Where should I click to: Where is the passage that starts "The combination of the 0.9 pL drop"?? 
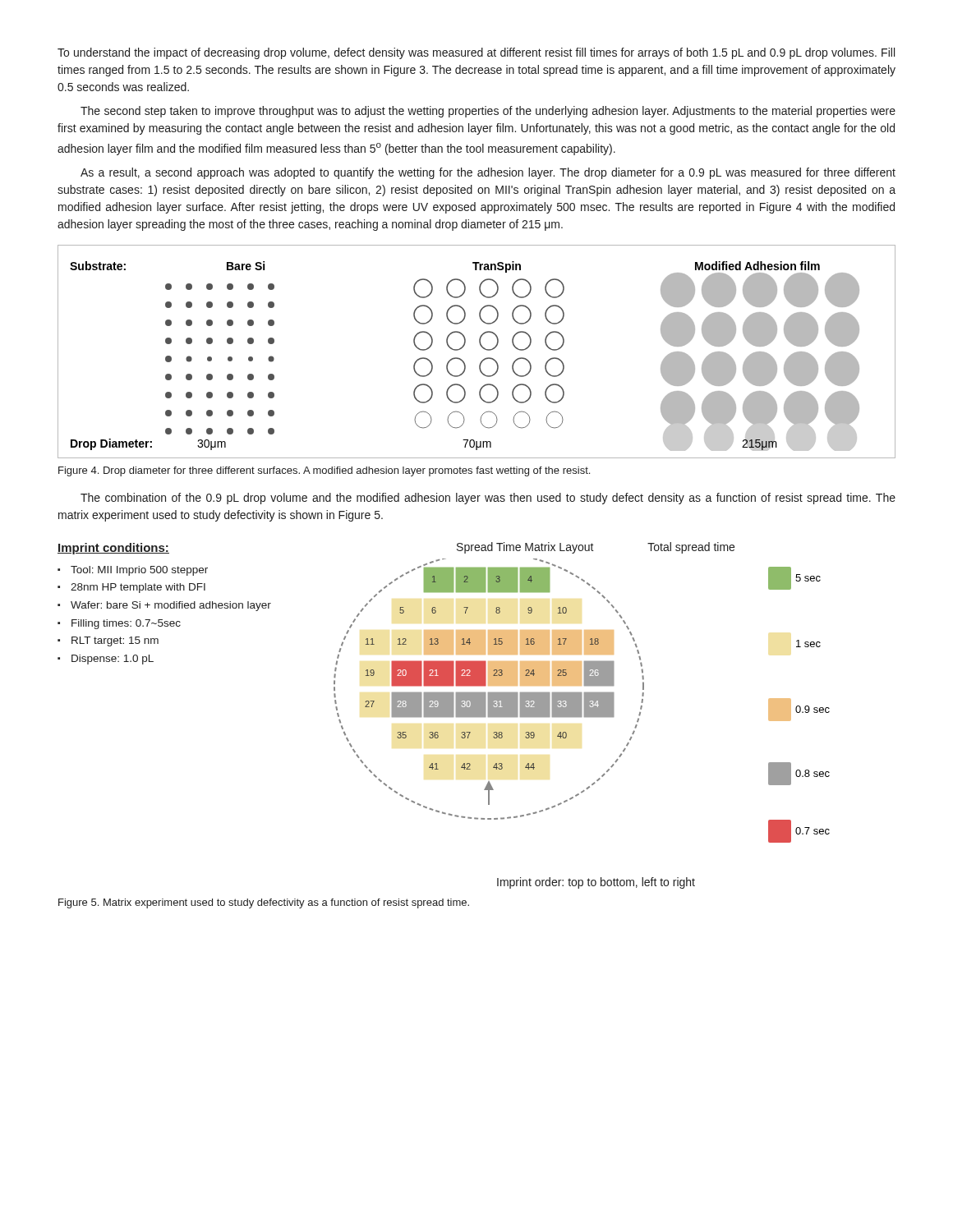(476, 507)
